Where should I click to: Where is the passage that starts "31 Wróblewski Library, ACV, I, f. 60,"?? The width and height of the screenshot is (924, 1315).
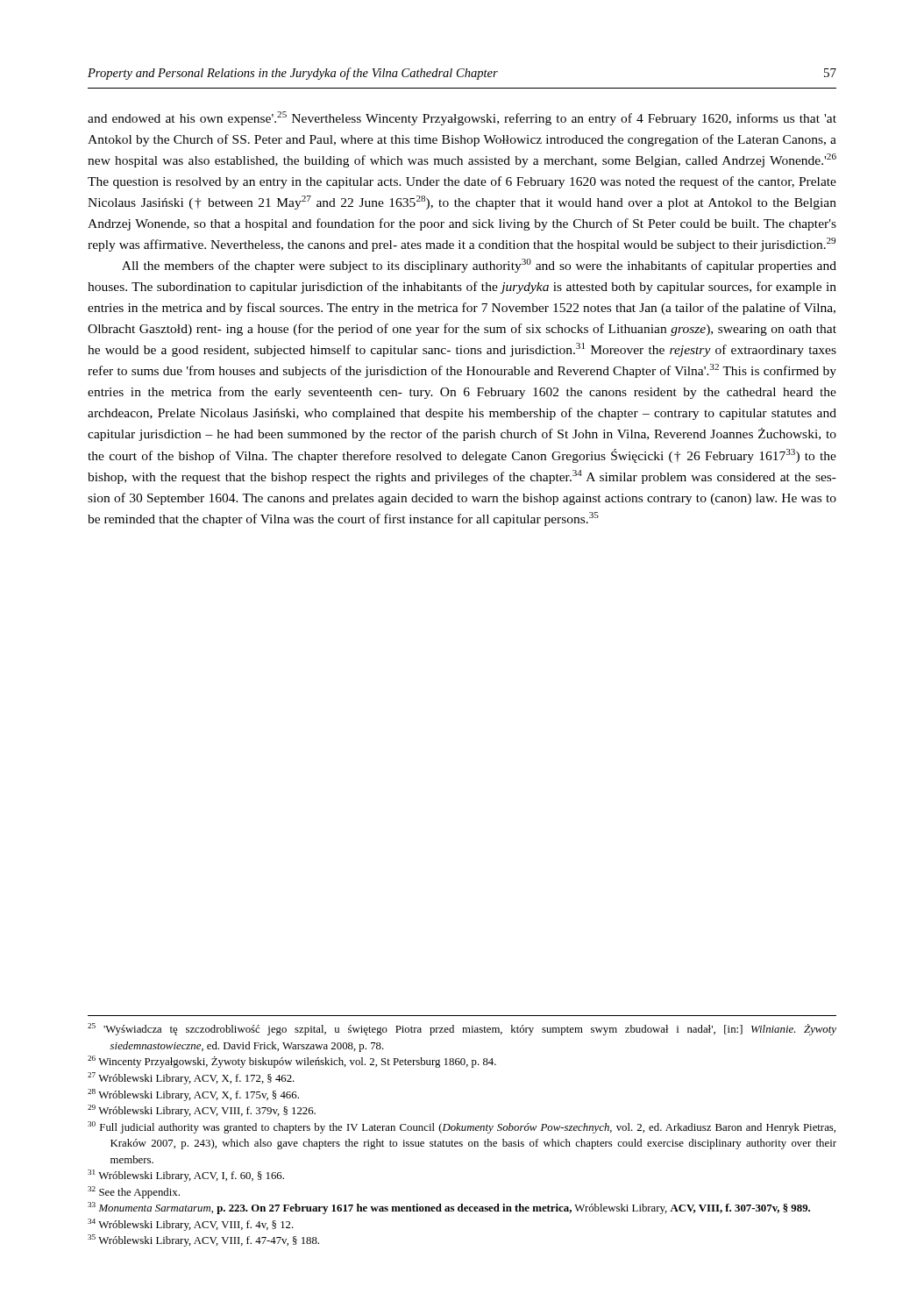pyautogui.click(x=186, y=1175)
